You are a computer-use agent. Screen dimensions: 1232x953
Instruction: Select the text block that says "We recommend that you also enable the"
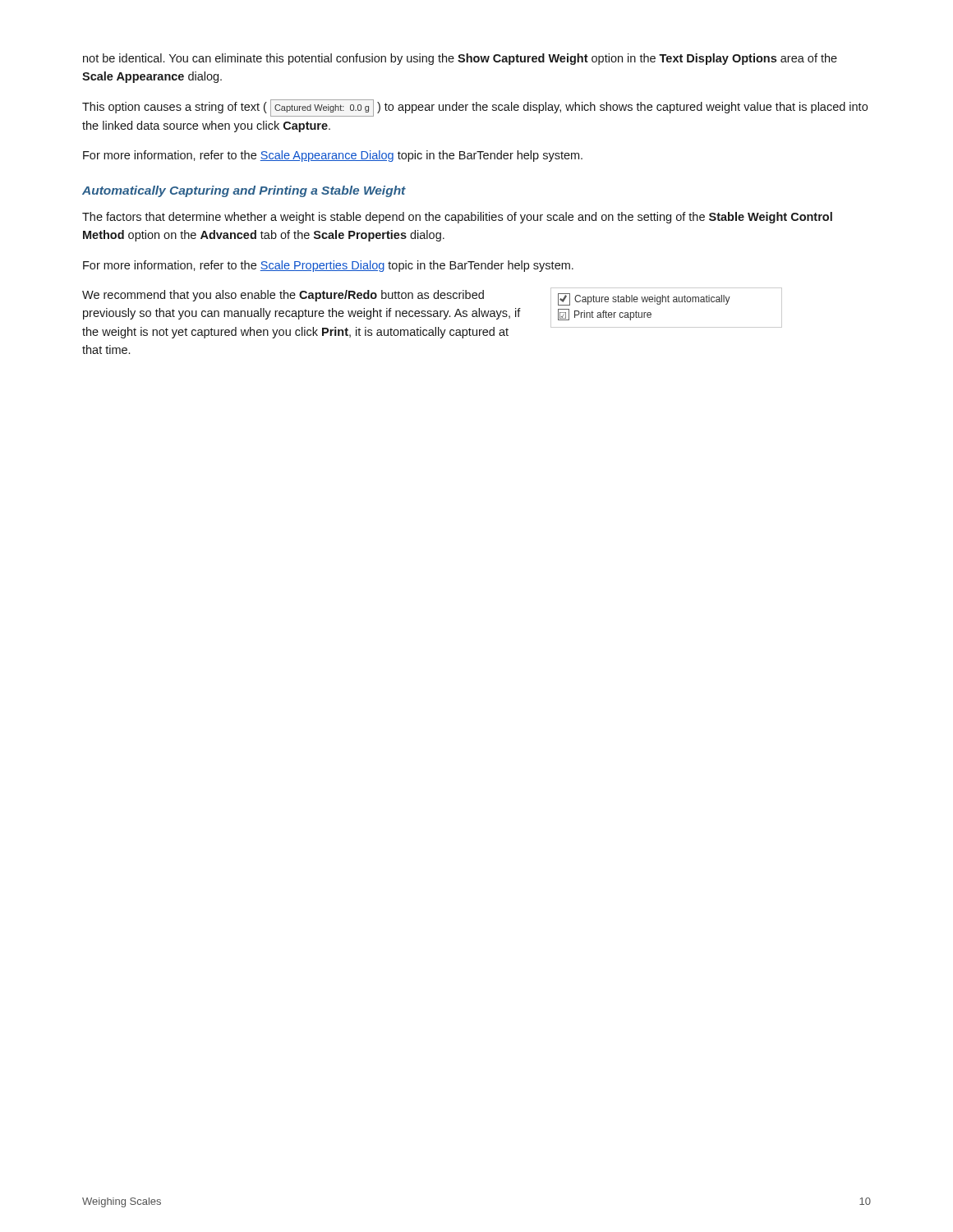(301, 323)
